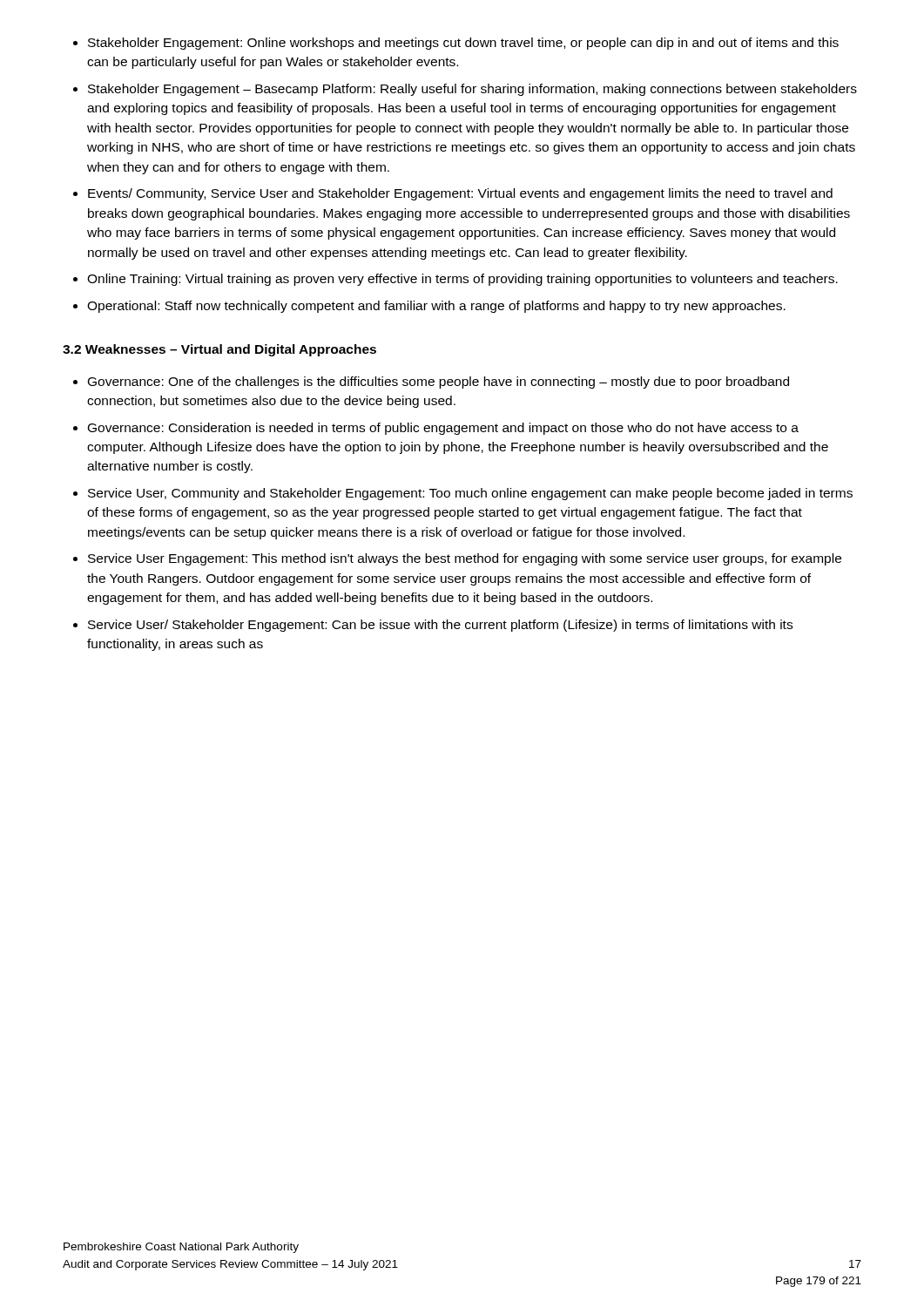The width and height of the screenshot is (924, 1307).
Task: Click the passage that begins "Governance: One of the challenges is the difficulties"
Action: tap(474, 391)
